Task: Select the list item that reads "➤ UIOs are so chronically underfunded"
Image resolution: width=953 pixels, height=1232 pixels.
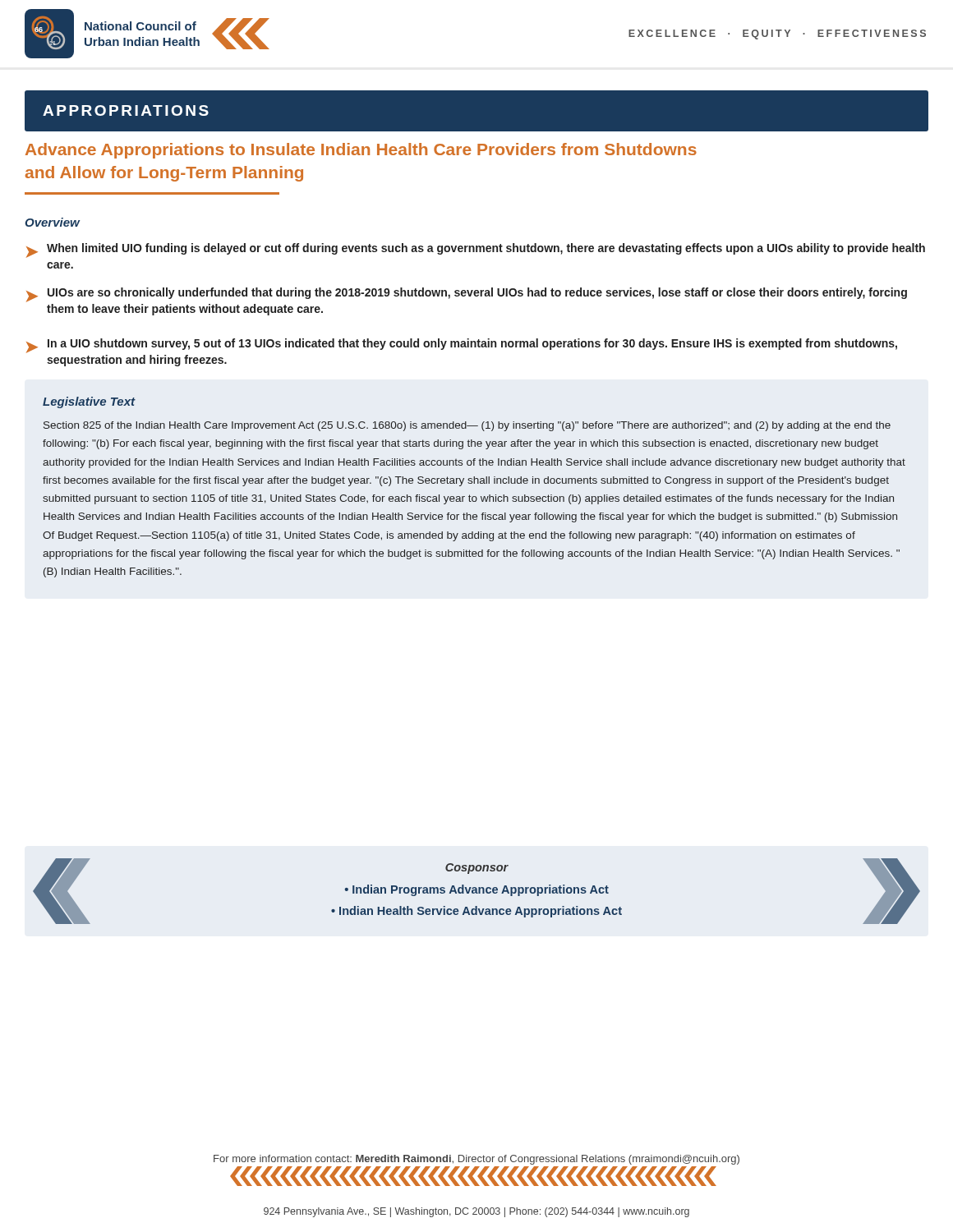Action: 476,301
